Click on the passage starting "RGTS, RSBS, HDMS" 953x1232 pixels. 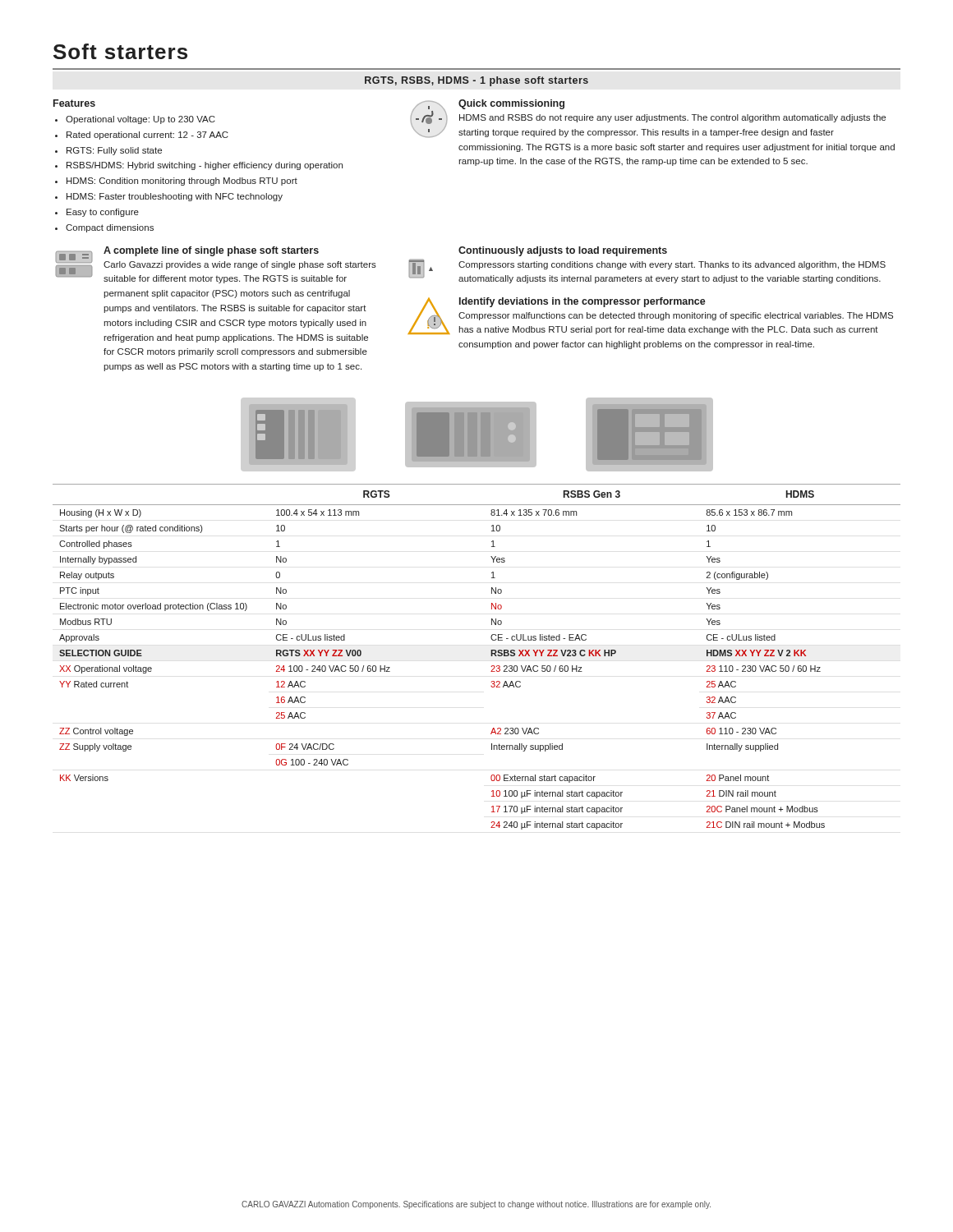(x=476, y=81)
